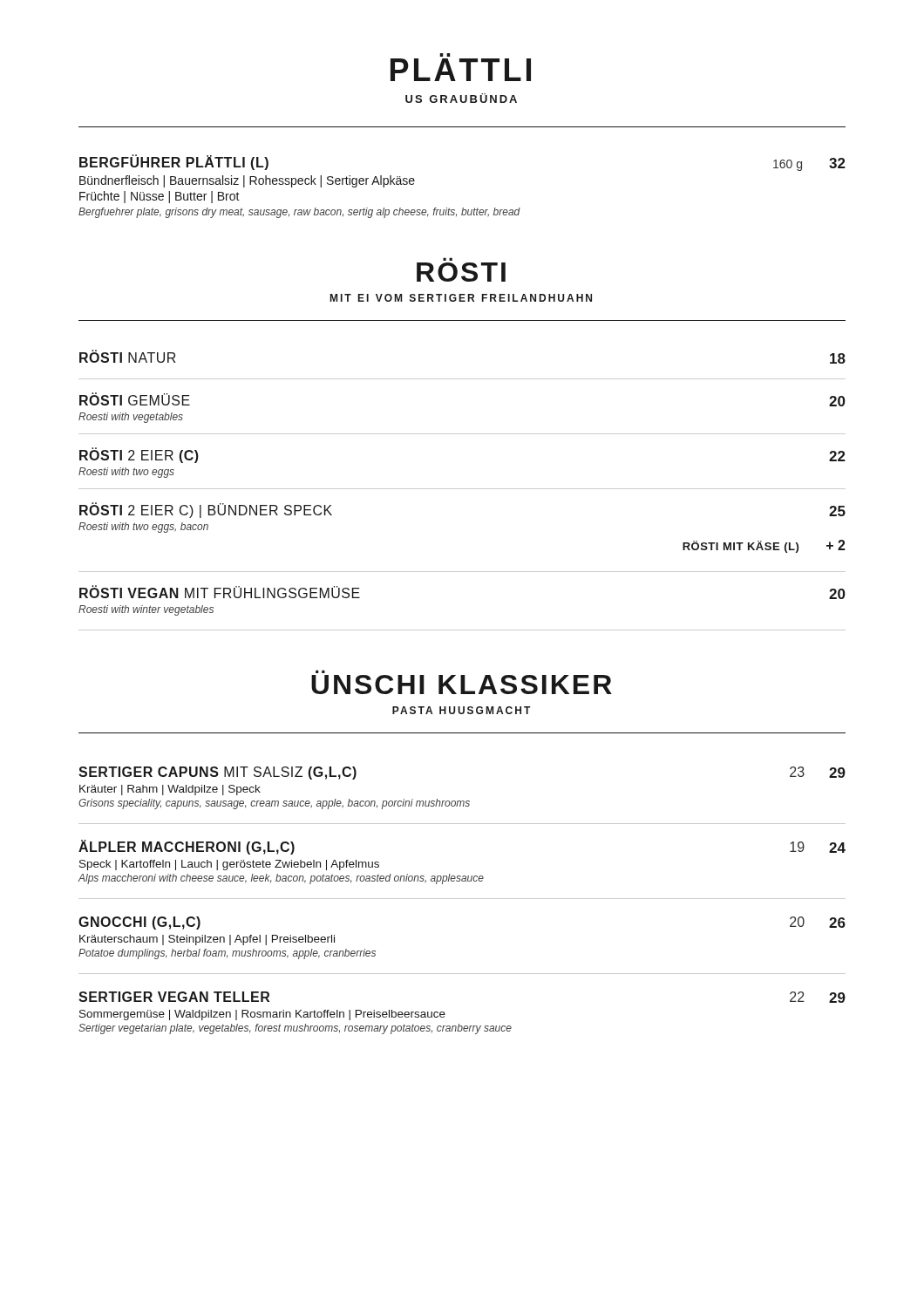This screenshot has height=1308, width=924.
Task: Point to the block starting "GNOCCHI (G,L,C) Kräuterschaum | Steinpilzen |"
Action: pyautogui.click(x=137, y=922)
